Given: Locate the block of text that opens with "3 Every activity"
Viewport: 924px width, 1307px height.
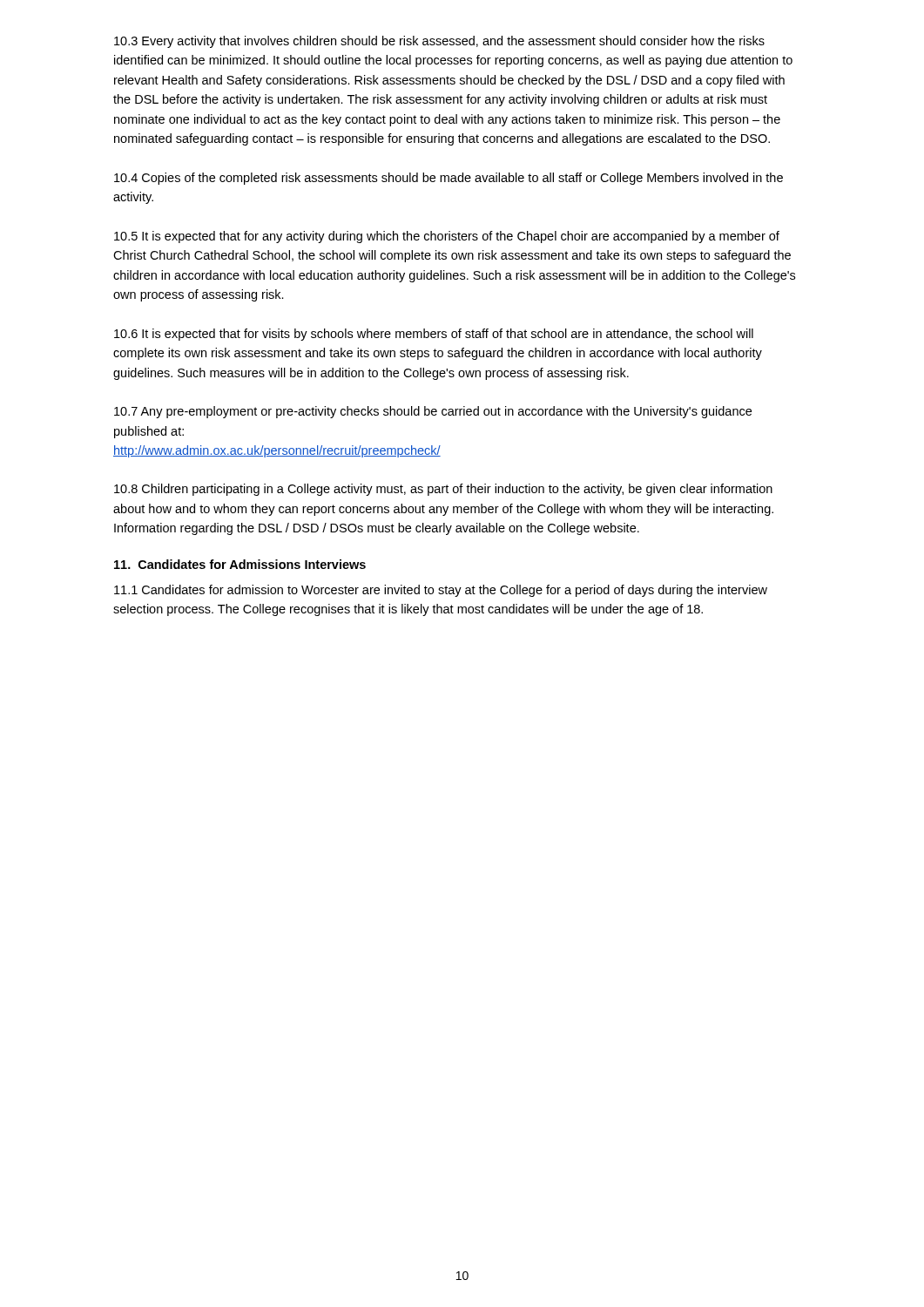Looking at the screenshot, I should click(x=453, y=90).
